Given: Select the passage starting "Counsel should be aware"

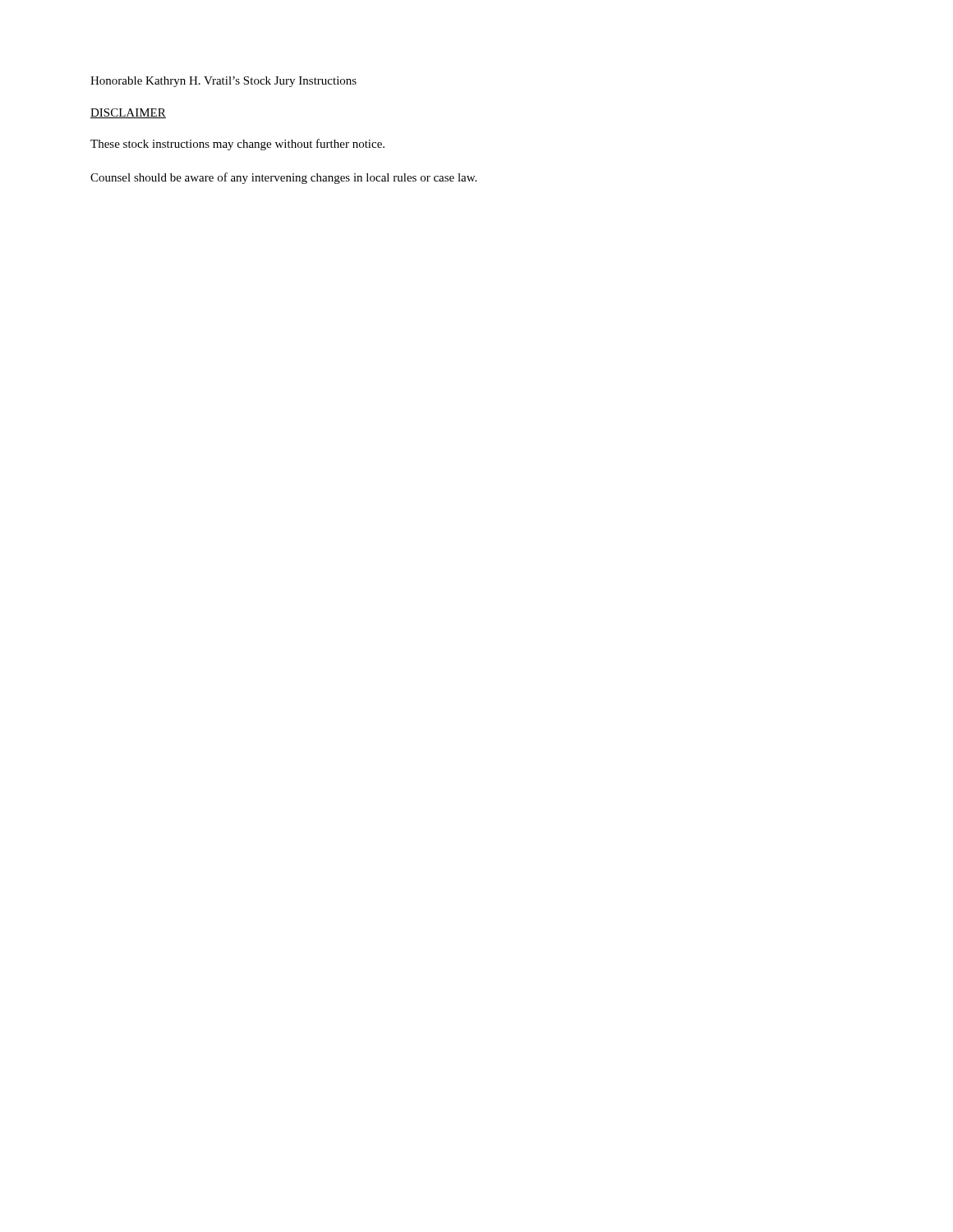Looking at the screenshot, I should (x=284, y=177).
